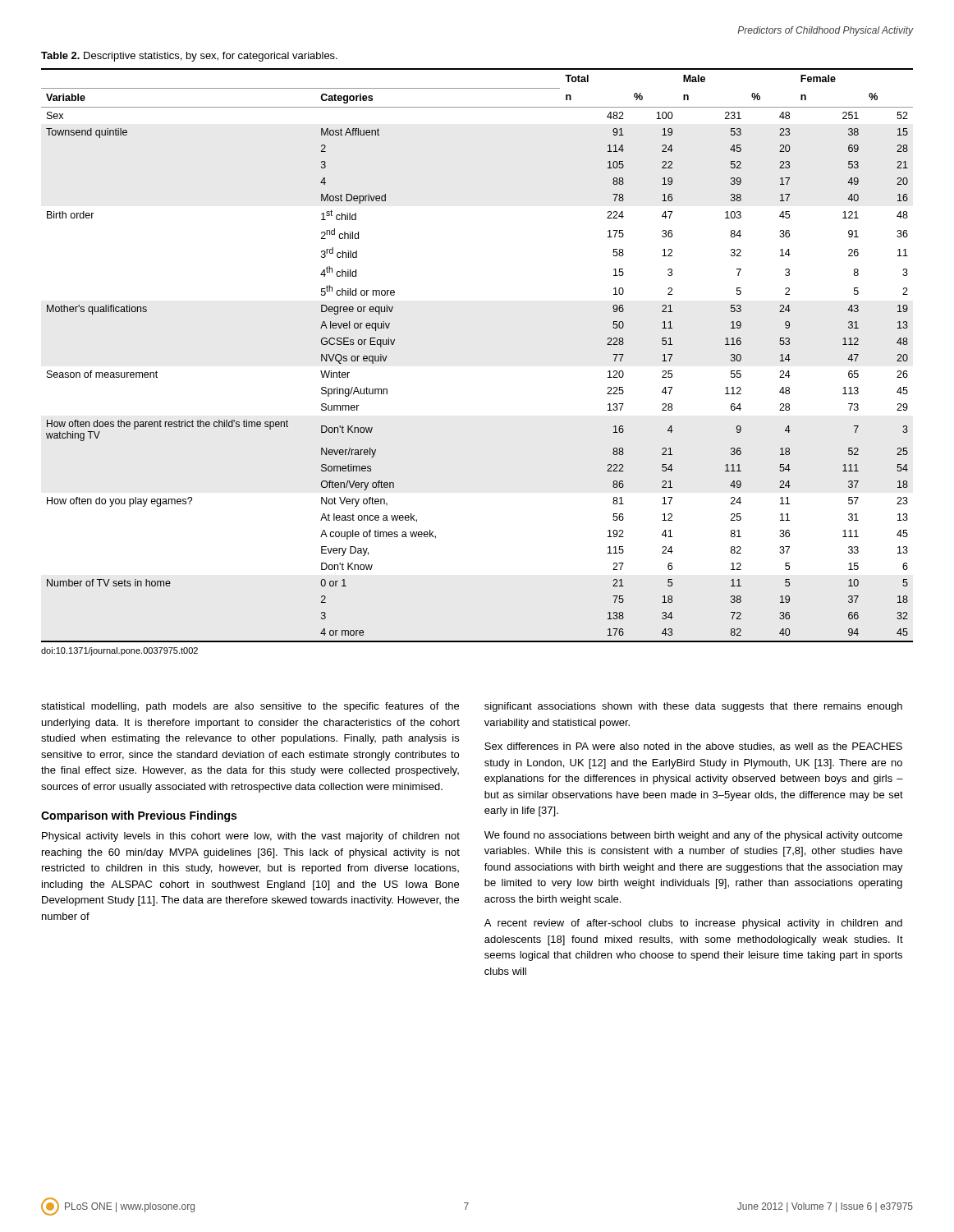Point to the block beginning "Physical activity levels in"
954x1232 pixels.
click(250, 876)
